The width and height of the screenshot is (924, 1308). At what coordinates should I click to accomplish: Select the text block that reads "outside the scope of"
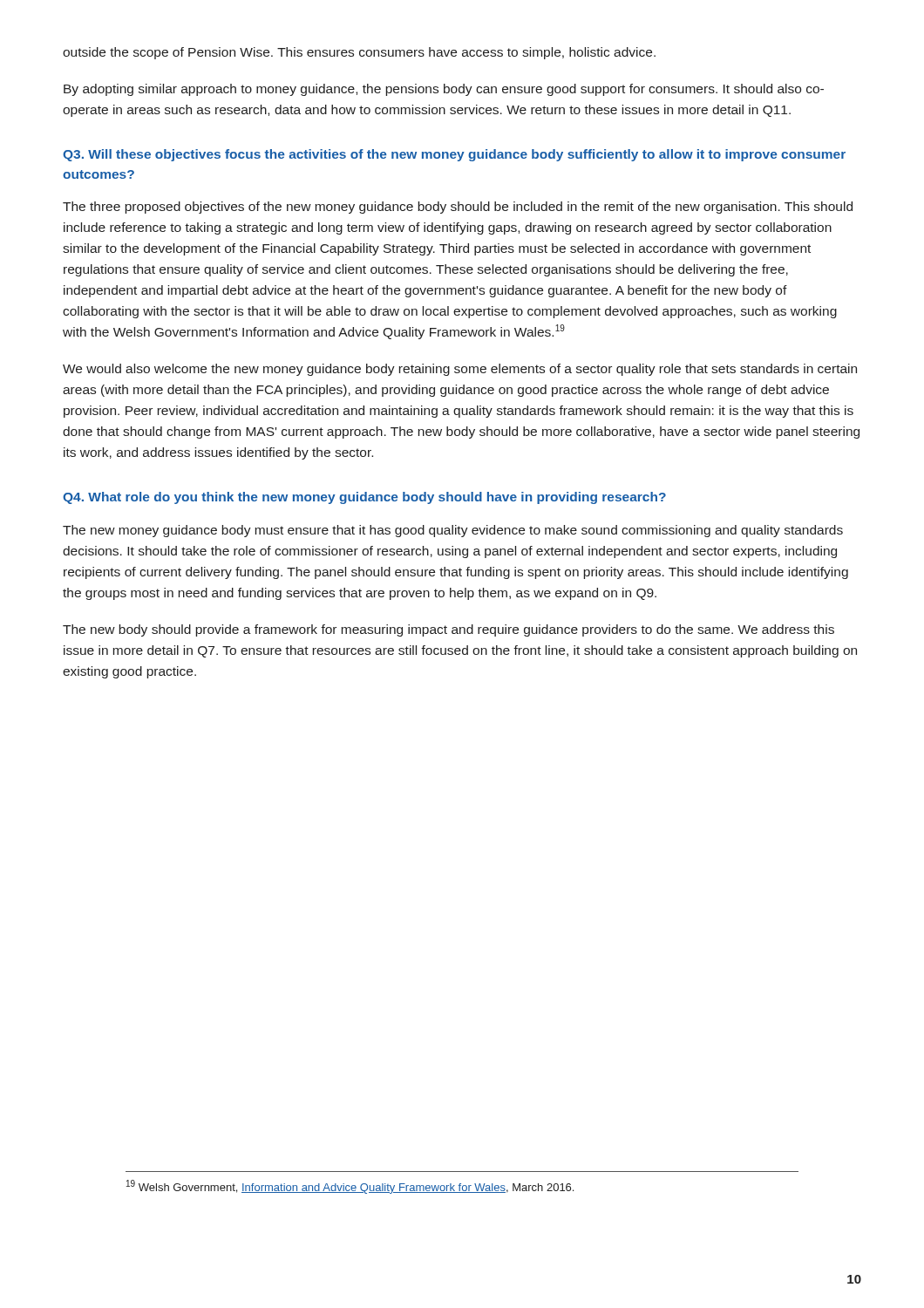(x=462, y=52)
